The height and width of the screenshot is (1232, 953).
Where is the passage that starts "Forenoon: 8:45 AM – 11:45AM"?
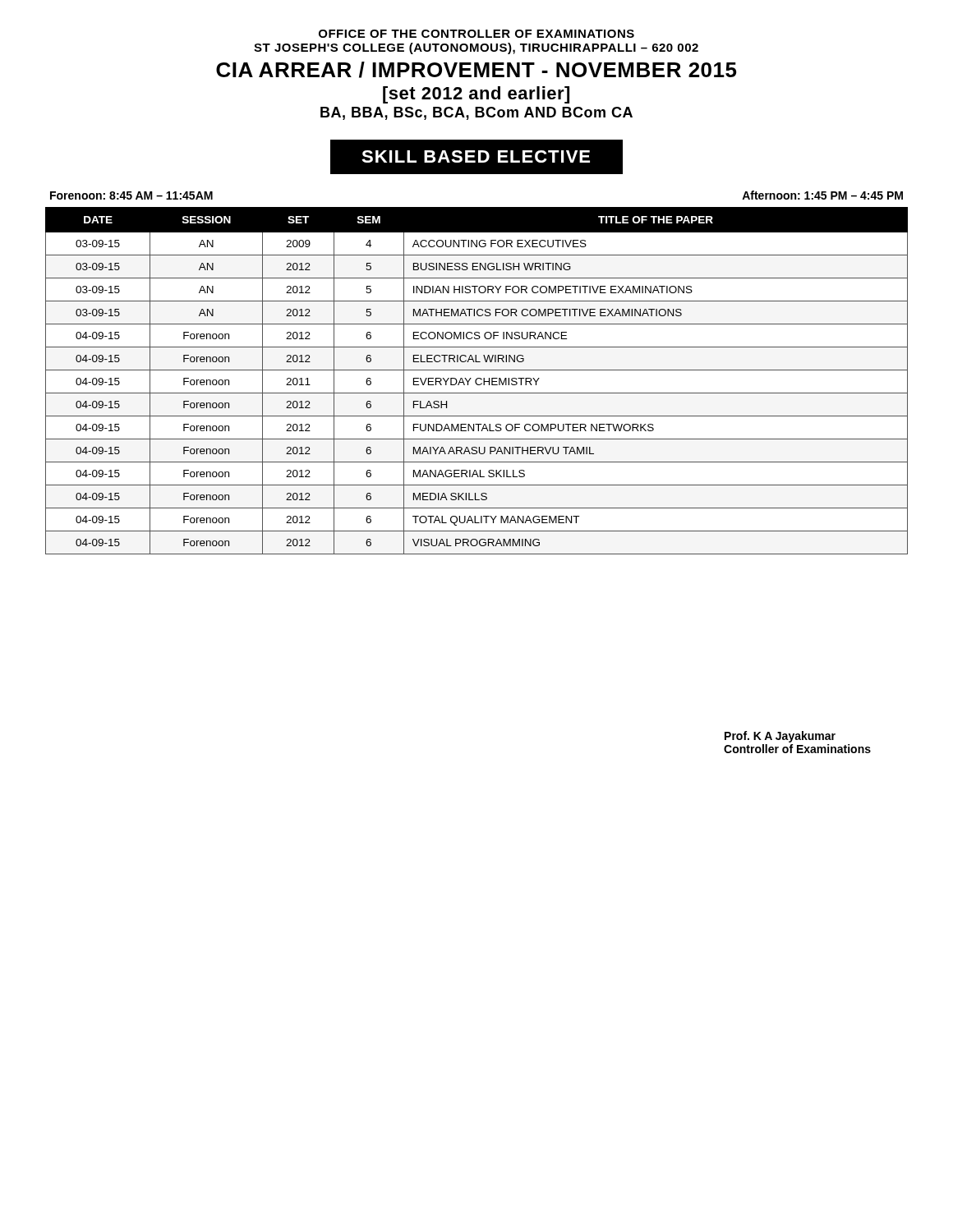pyautogui.click(x=476, y=195)
